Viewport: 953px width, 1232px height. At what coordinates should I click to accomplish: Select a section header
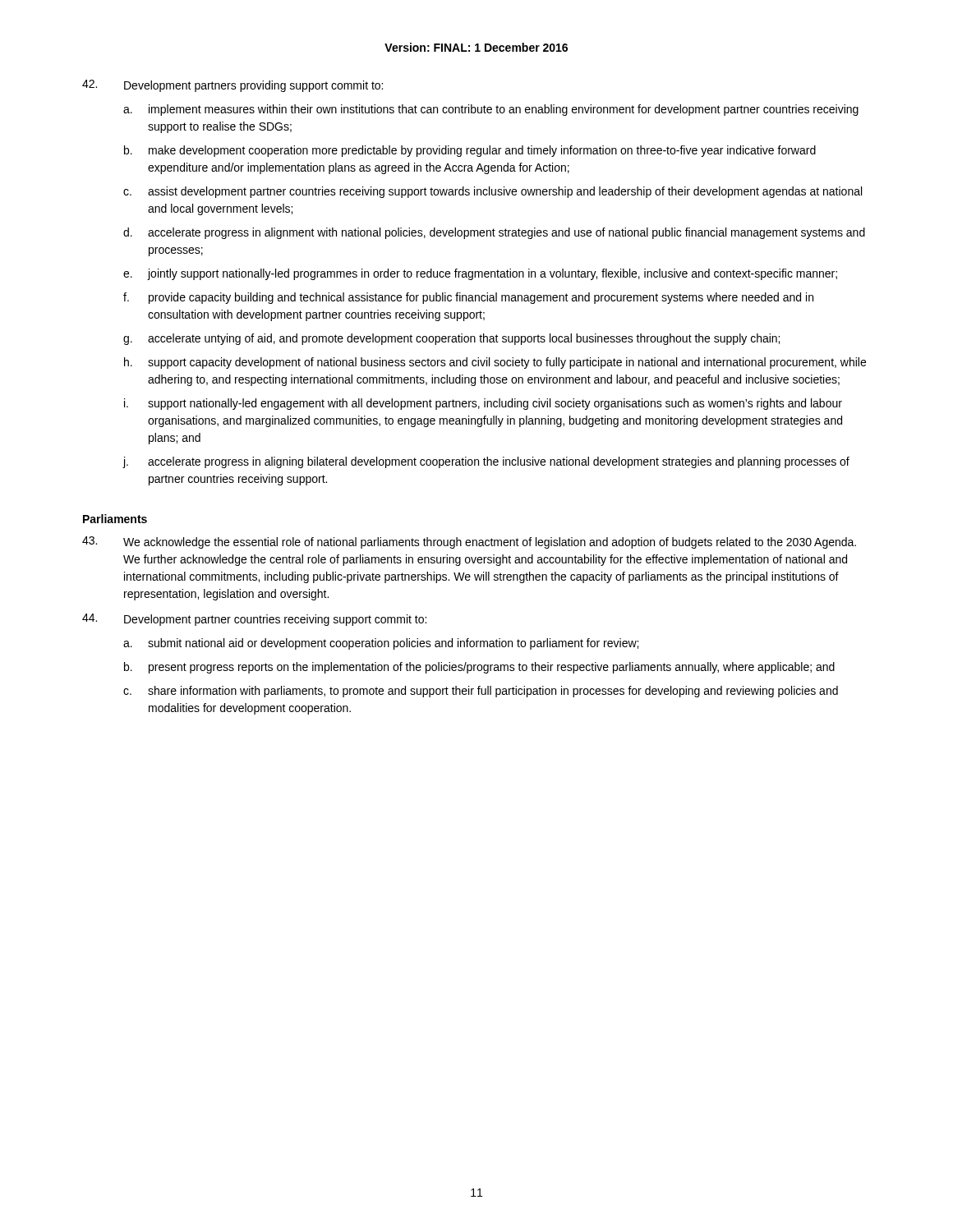(x=115, y=519)
